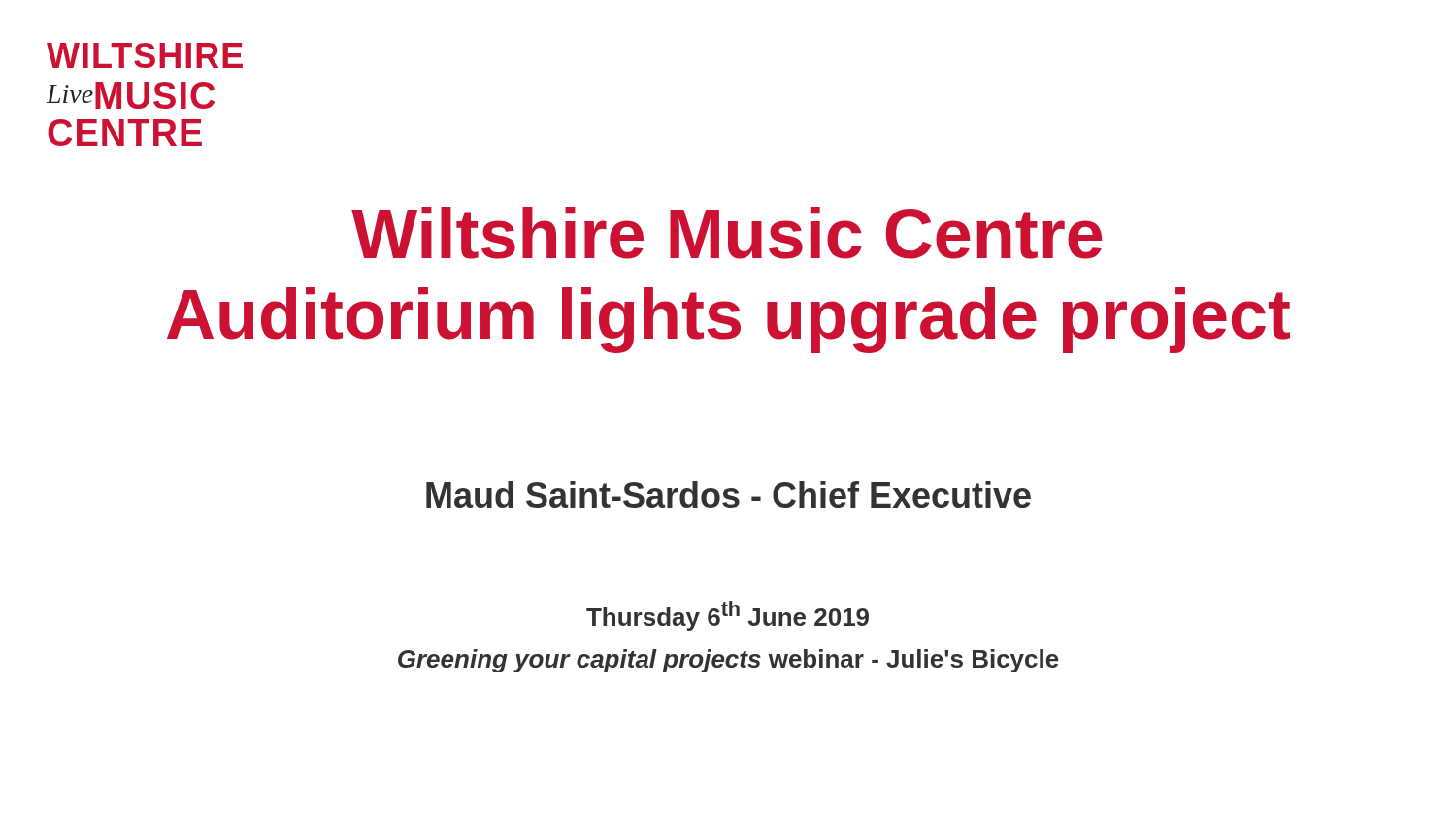The width and height of the screenshot is (1456, 819).
Task: Where is the title that starts "Wiltshire Music Centre Auditorium"?
Action: (x=728, y=274)
